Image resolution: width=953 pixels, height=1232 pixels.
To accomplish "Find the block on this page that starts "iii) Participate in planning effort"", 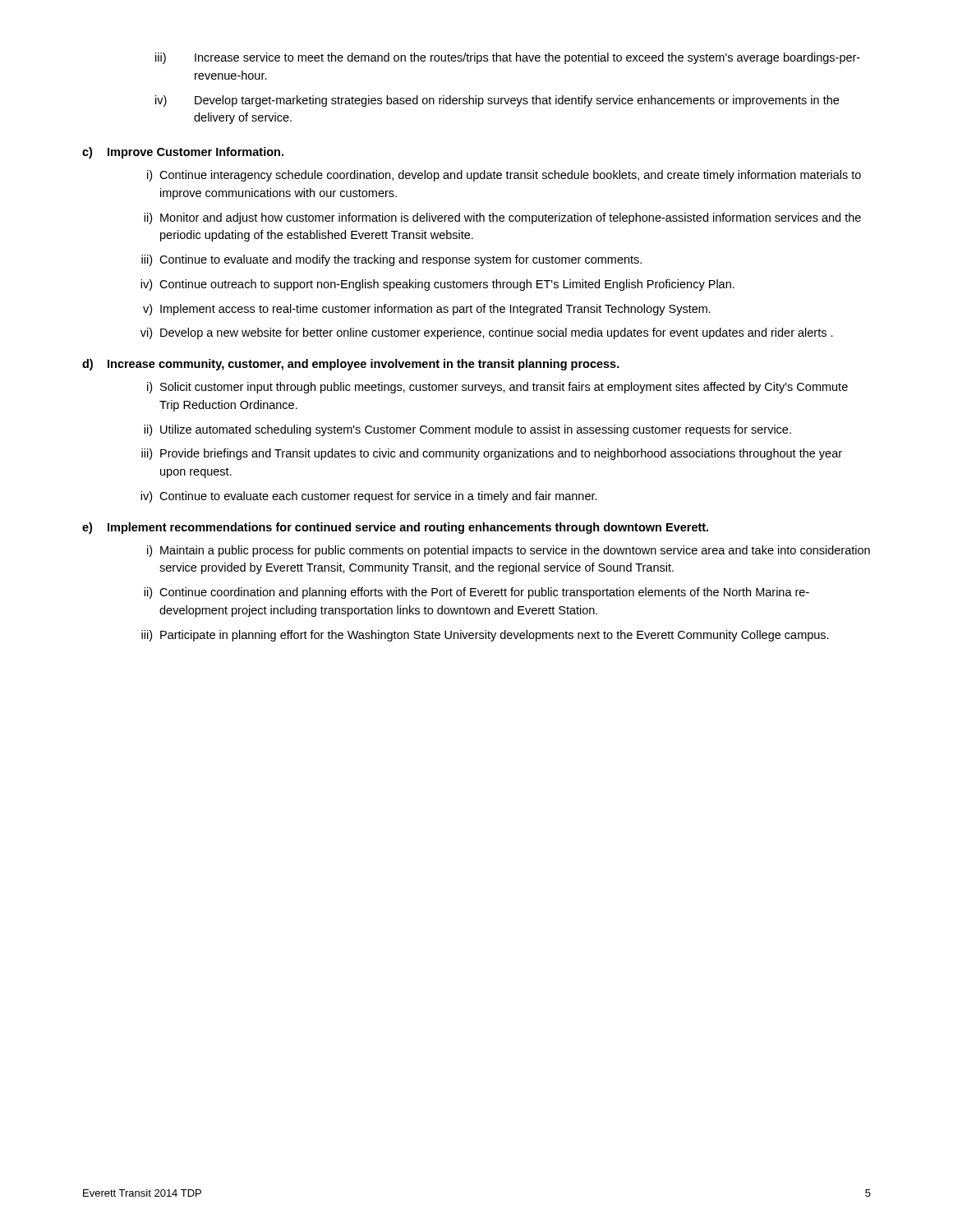I will 493,635.
